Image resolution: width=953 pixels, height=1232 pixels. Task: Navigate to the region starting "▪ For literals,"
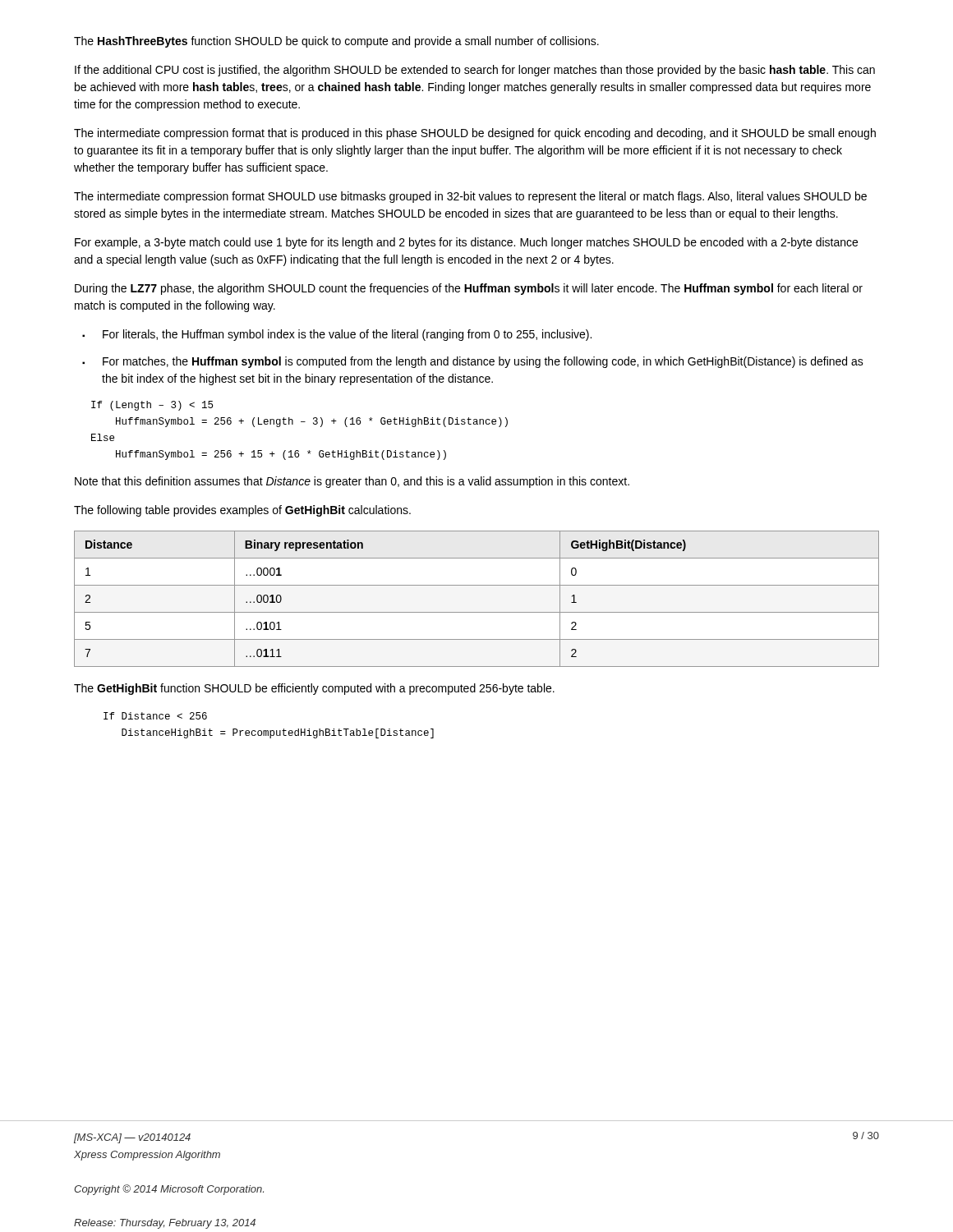[481, 335]
